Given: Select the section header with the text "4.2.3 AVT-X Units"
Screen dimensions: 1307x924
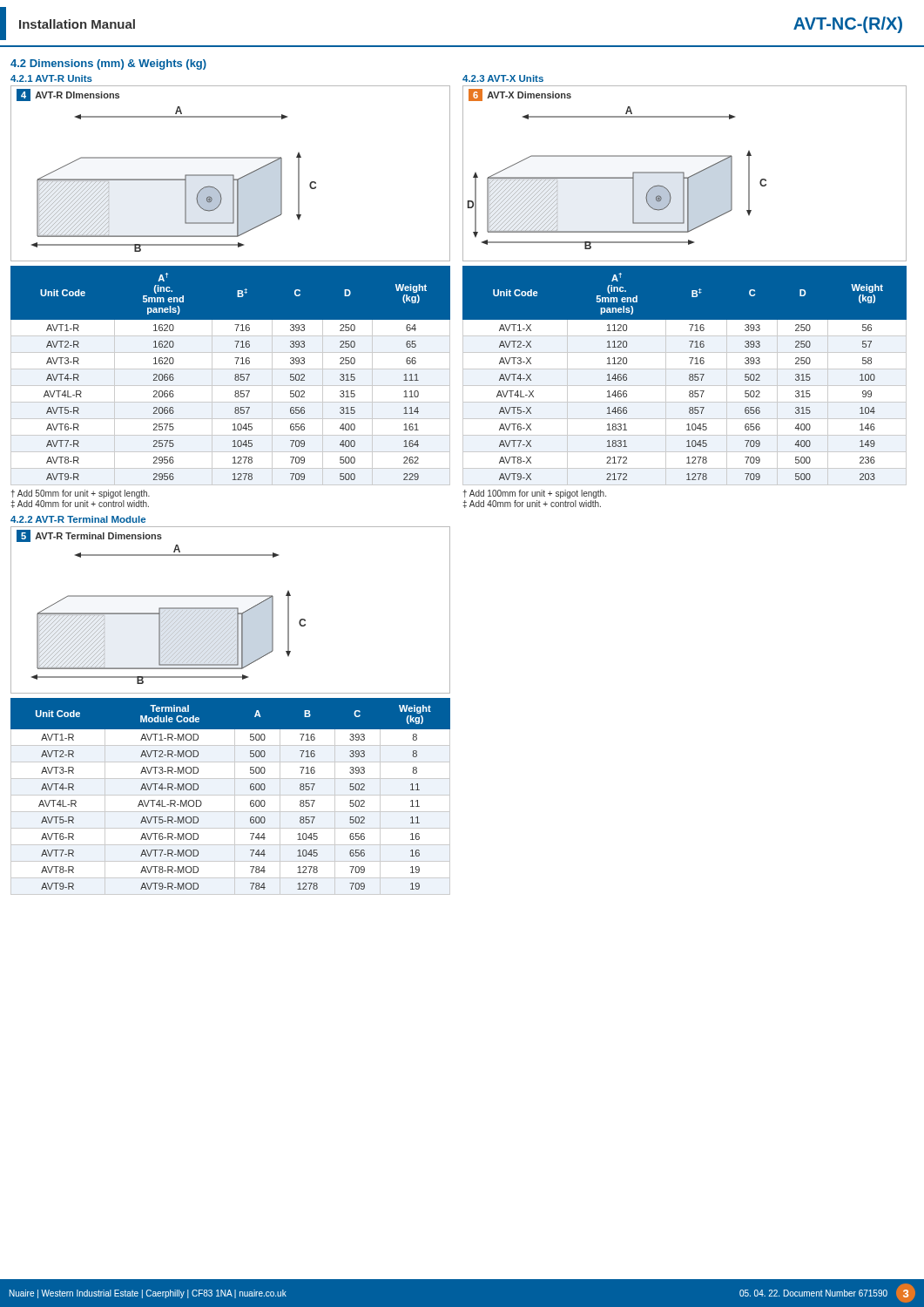Looking at the screenshot, I should (x=503, y=78).
